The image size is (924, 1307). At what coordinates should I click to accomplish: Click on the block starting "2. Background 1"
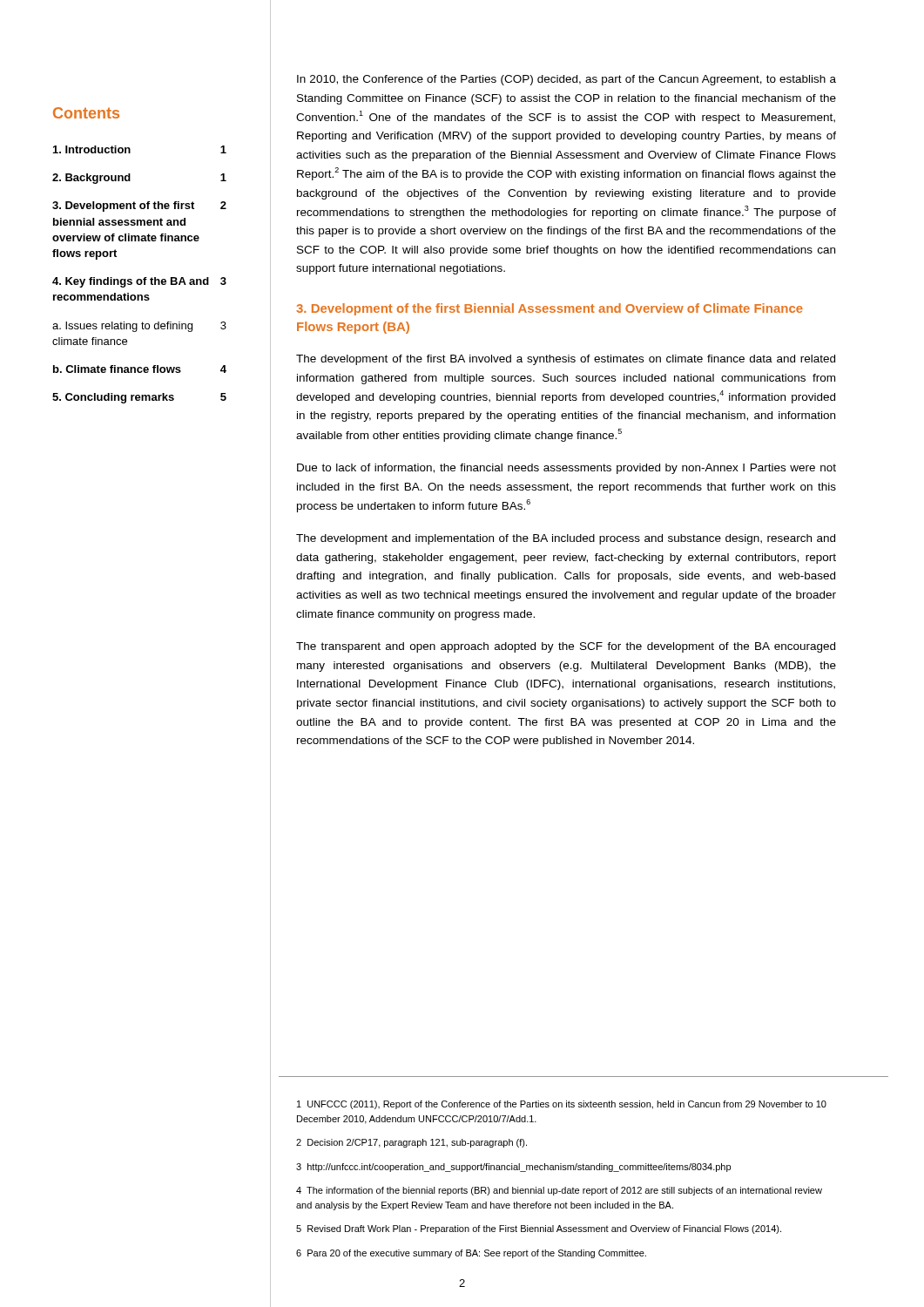coord(139,178)
